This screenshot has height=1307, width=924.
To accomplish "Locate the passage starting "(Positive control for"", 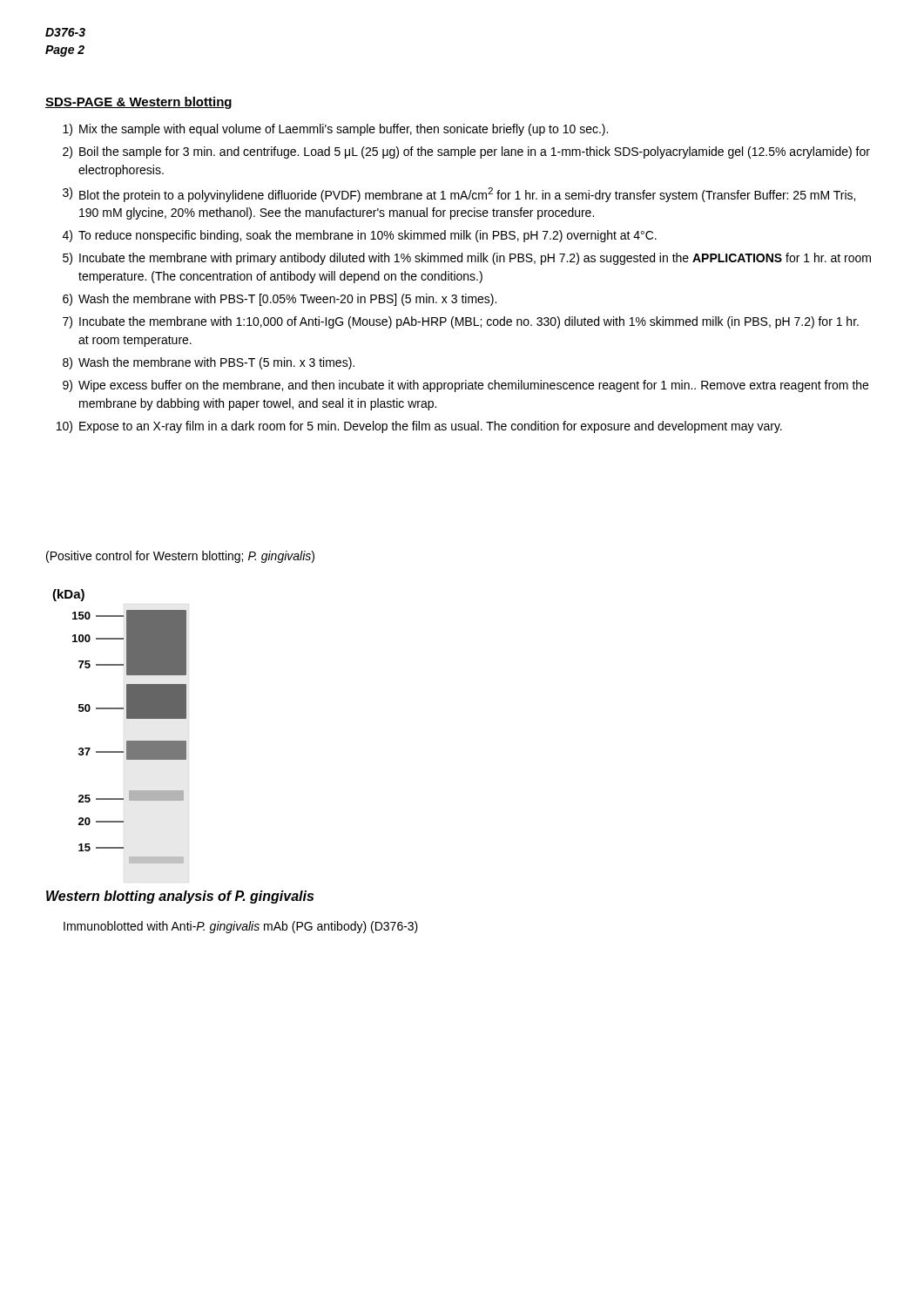I will (180, 556).
